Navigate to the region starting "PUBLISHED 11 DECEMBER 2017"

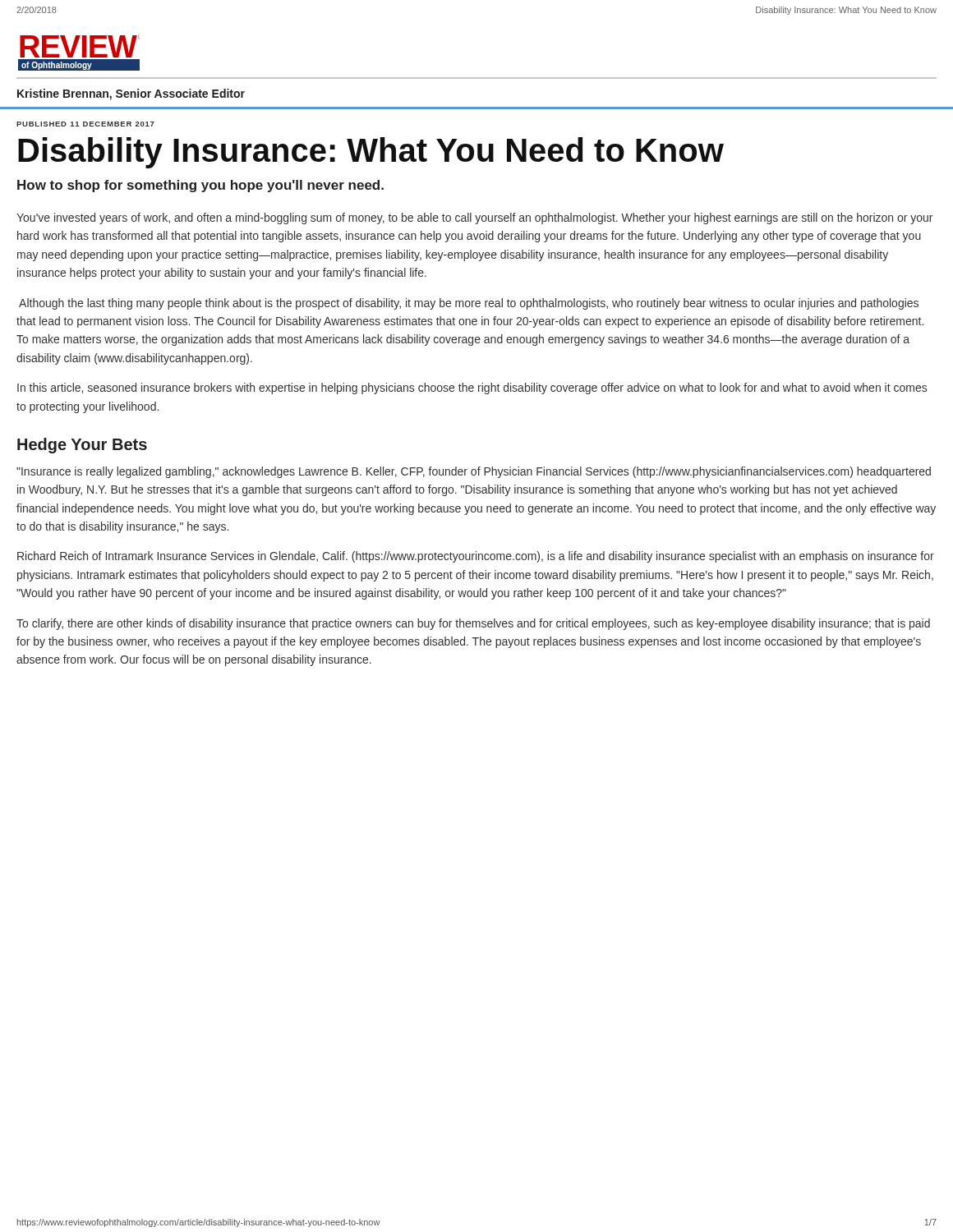[x=86, y=124]
